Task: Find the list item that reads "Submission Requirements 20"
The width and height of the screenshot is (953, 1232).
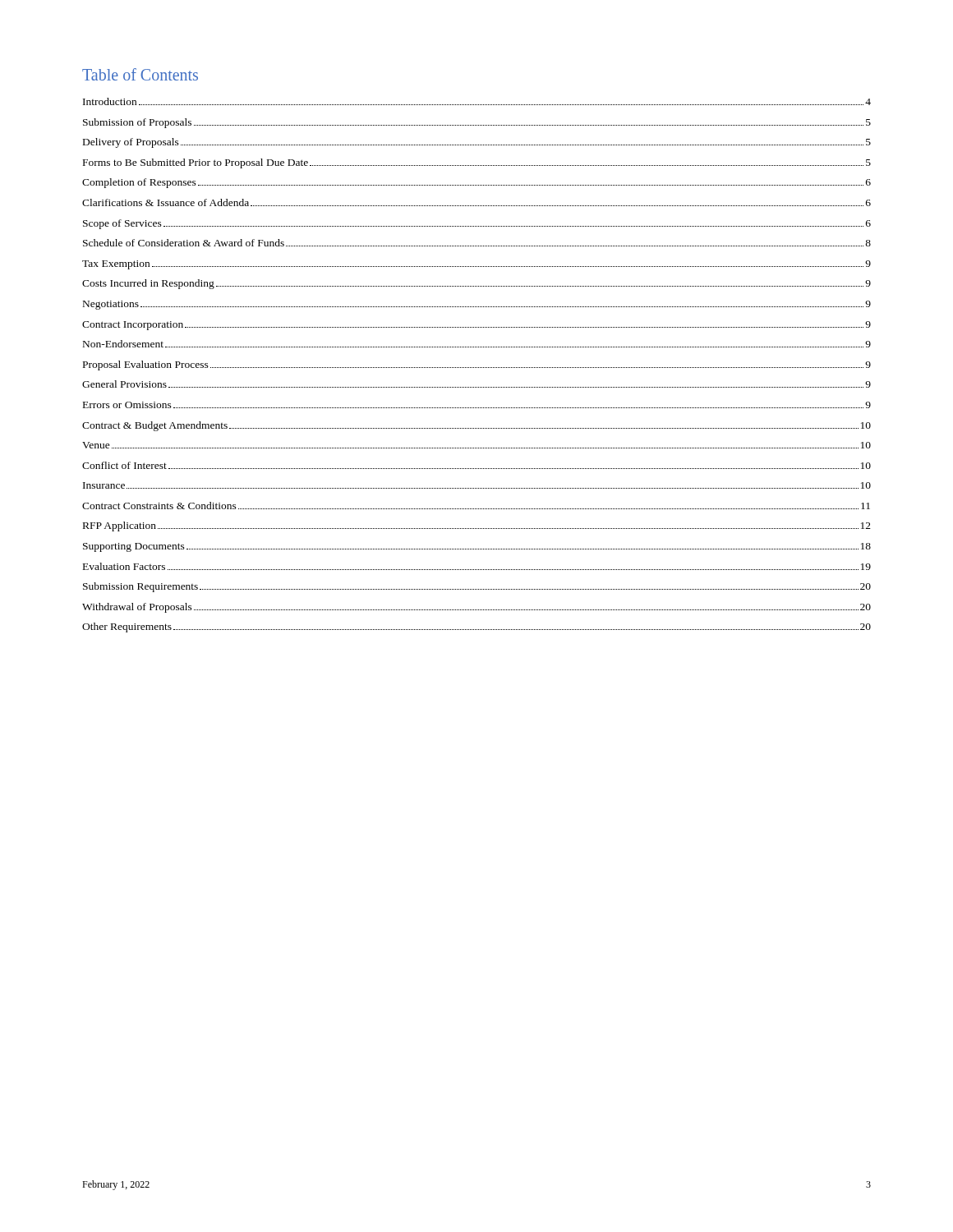Action: pos(476,586)
